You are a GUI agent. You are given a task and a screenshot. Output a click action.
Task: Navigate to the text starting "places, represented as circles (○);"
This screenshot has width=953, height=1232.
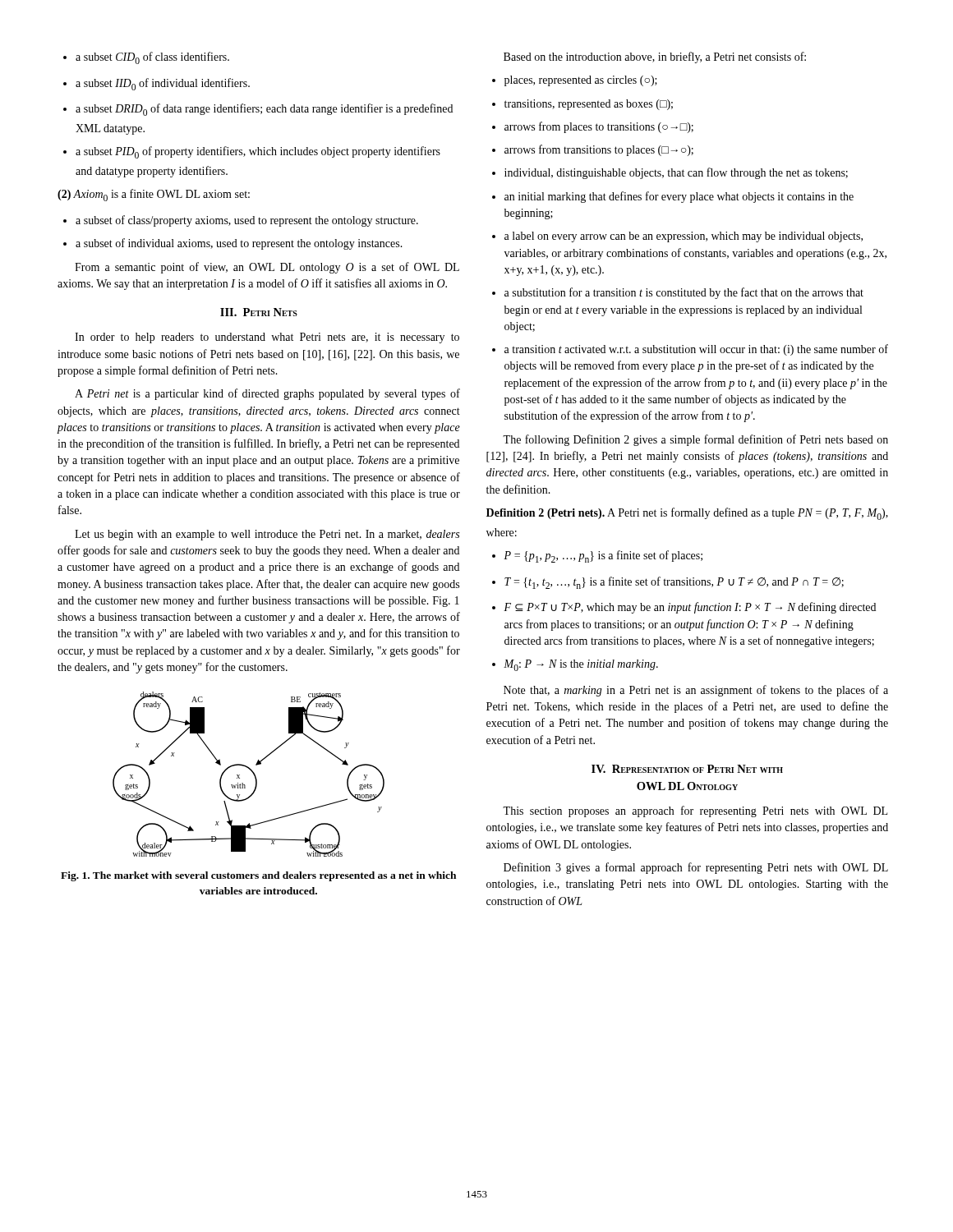(x=575, y=81)
